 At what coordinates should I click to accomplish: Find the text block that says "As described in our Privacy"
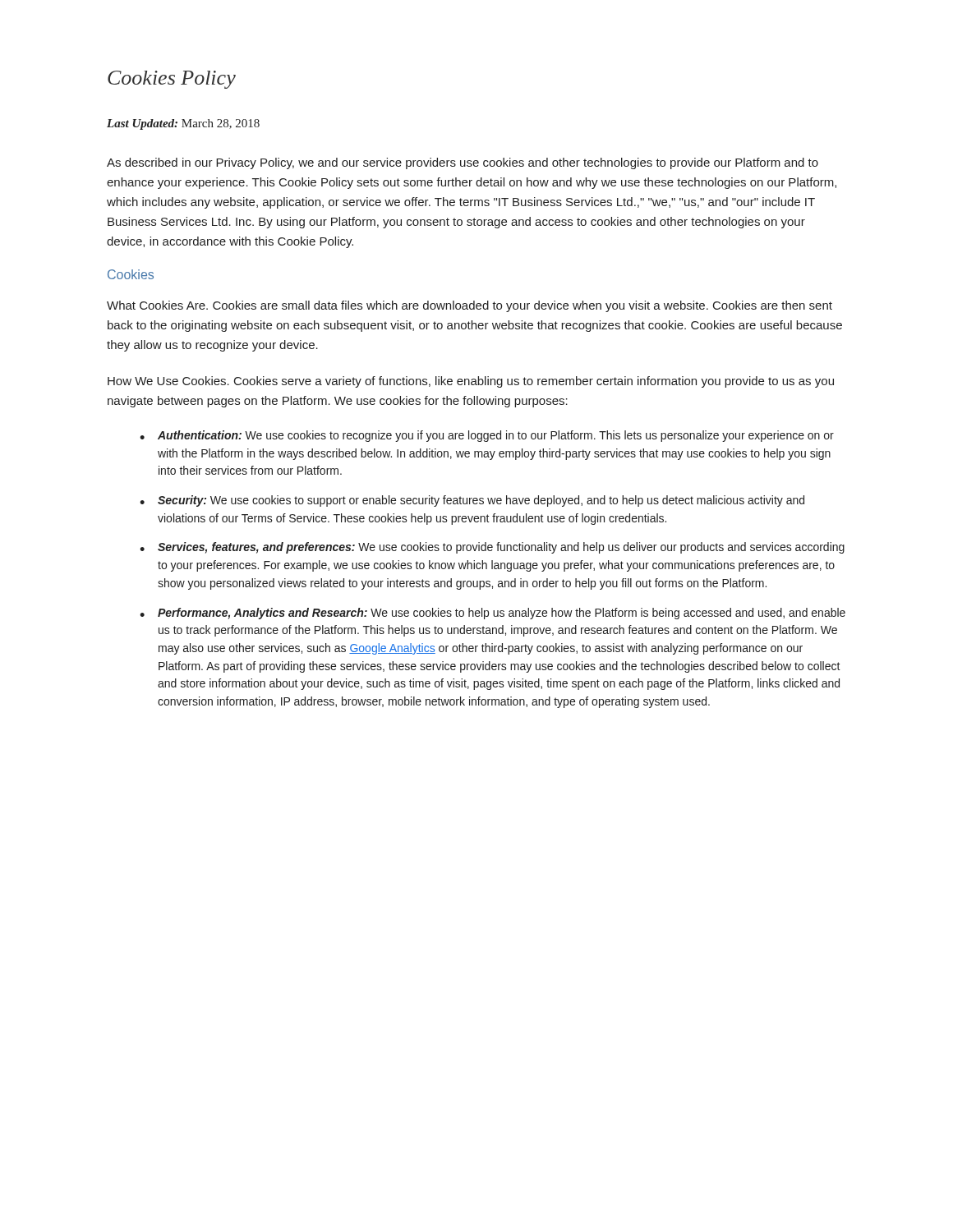[x=472, y=202]
